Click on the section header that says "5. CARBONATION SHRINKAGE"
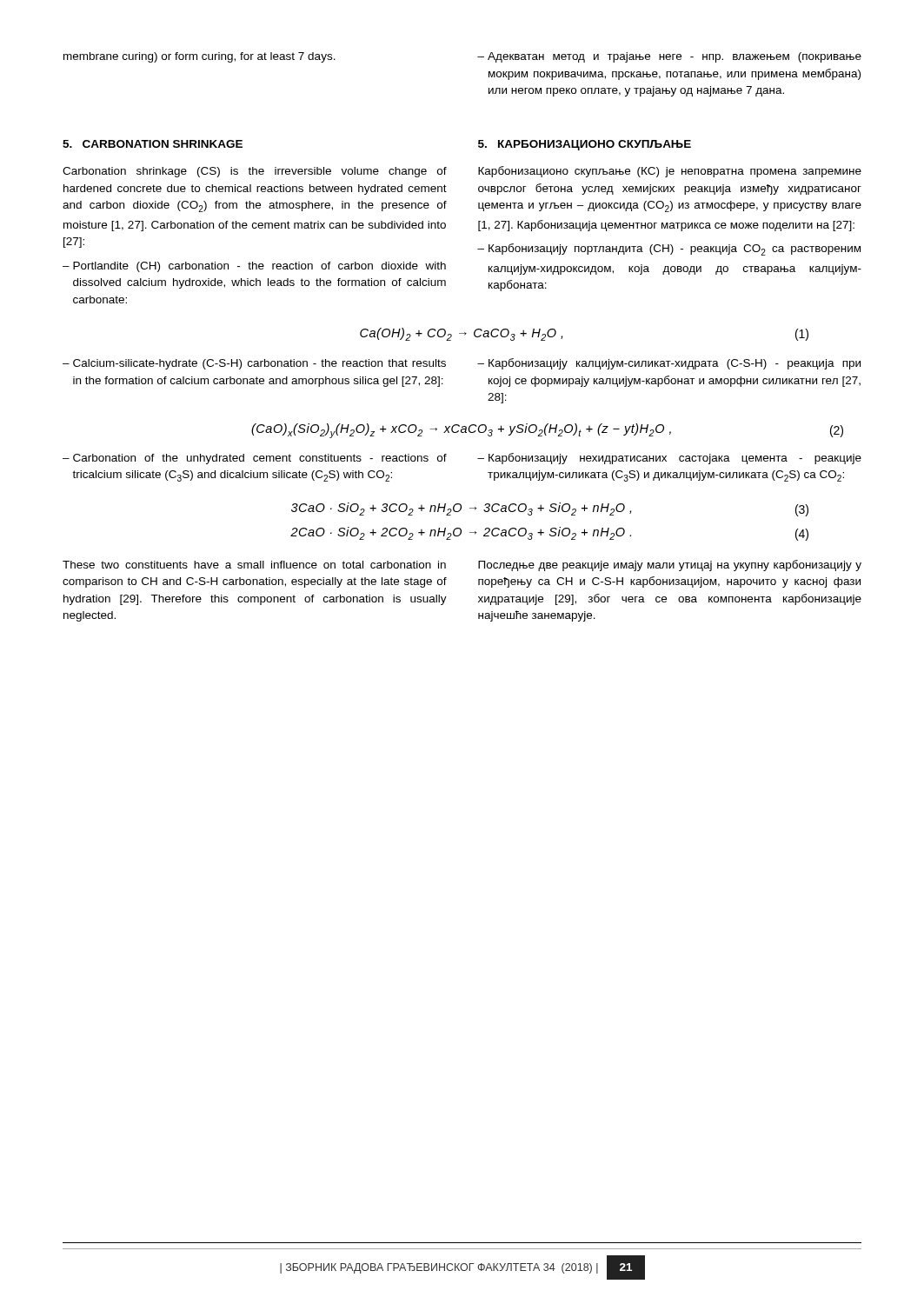 click(153, 144)
